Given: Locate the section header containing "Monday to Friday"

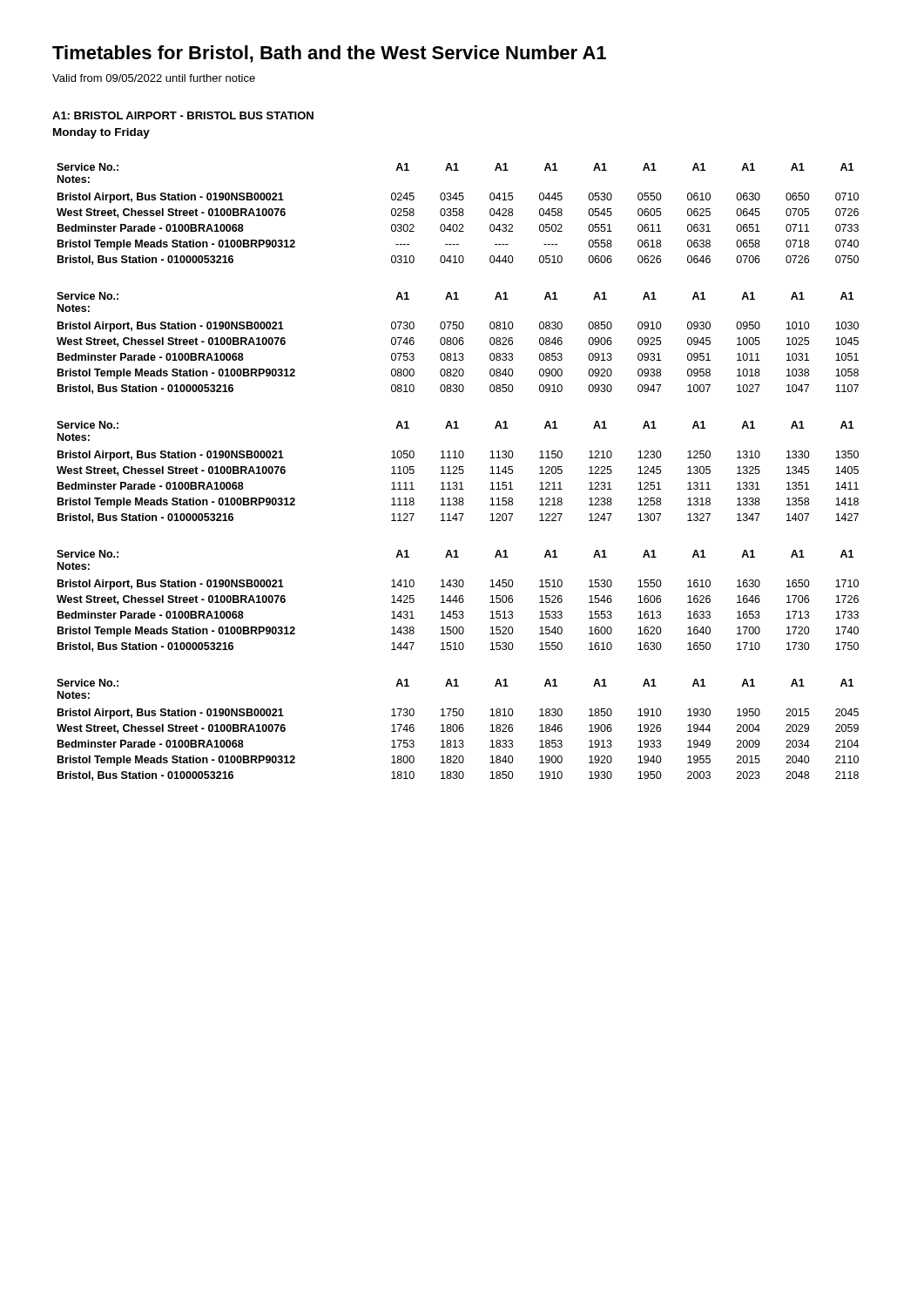Looking at the screenshot, I should tap(101, 132).
